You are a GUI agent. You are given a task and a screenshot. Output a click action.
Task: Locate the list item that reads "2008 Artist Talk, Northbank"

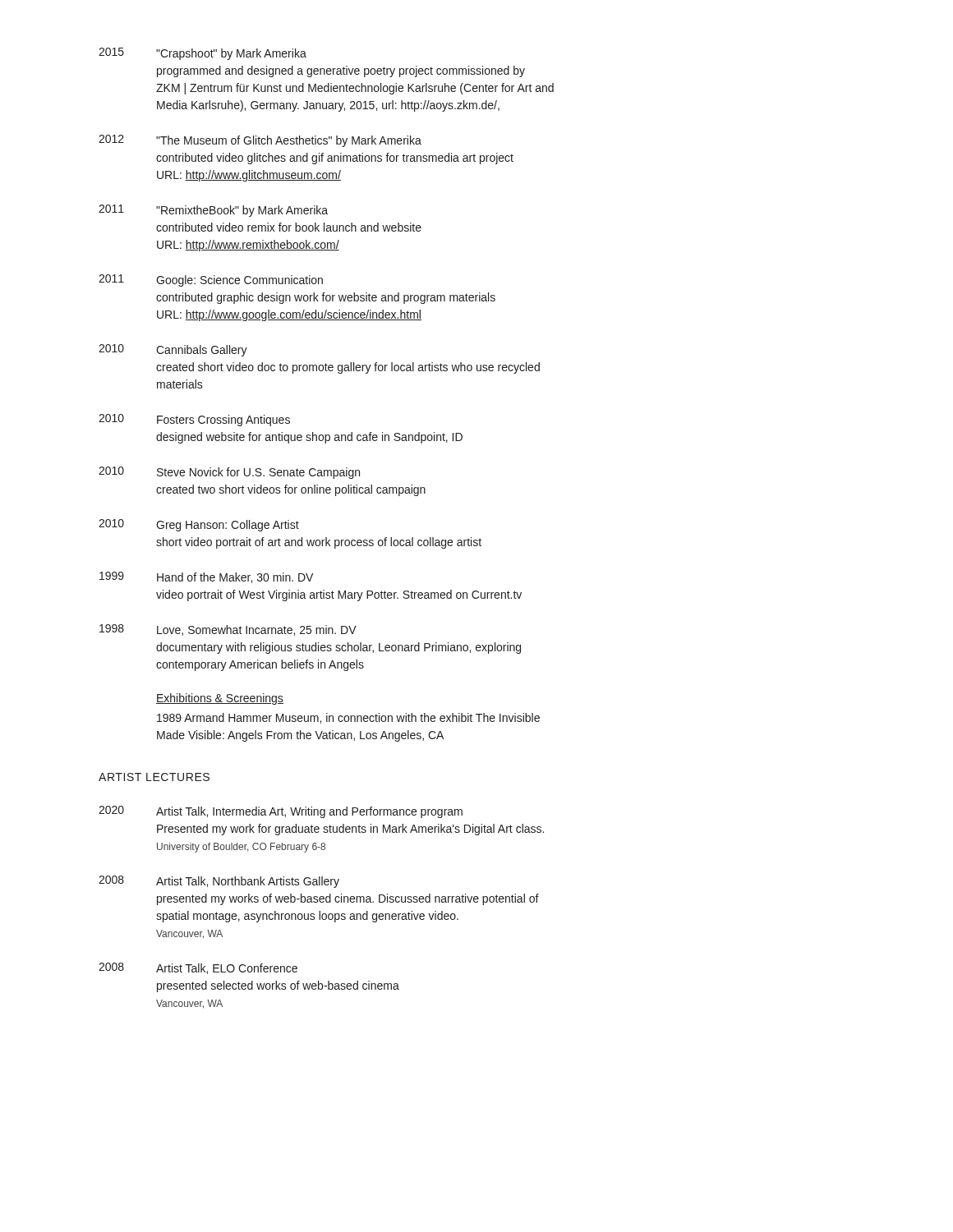(x=476, y=908)
